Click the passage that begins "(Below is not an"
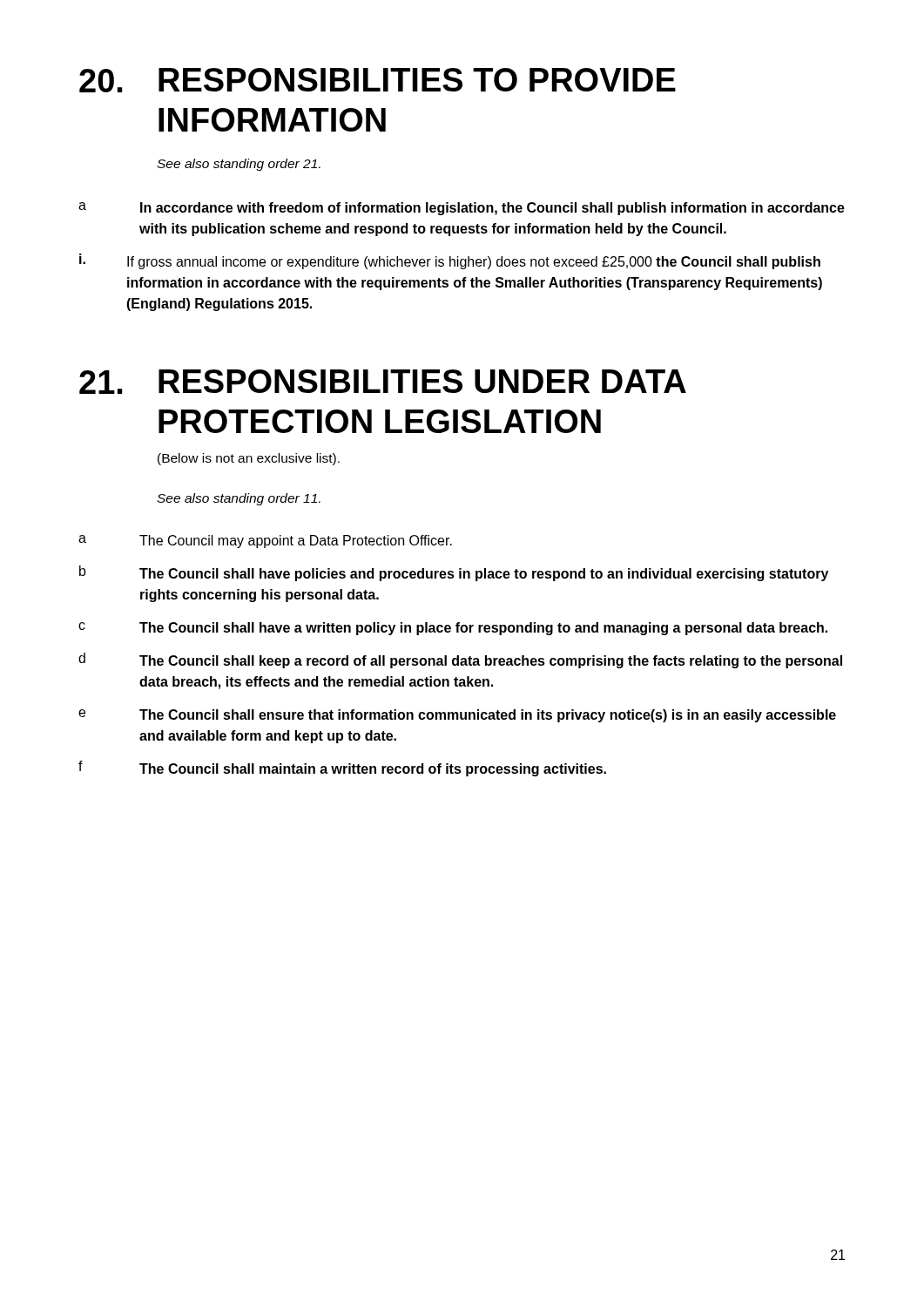Screen dimensions: 1307x924 249,458
